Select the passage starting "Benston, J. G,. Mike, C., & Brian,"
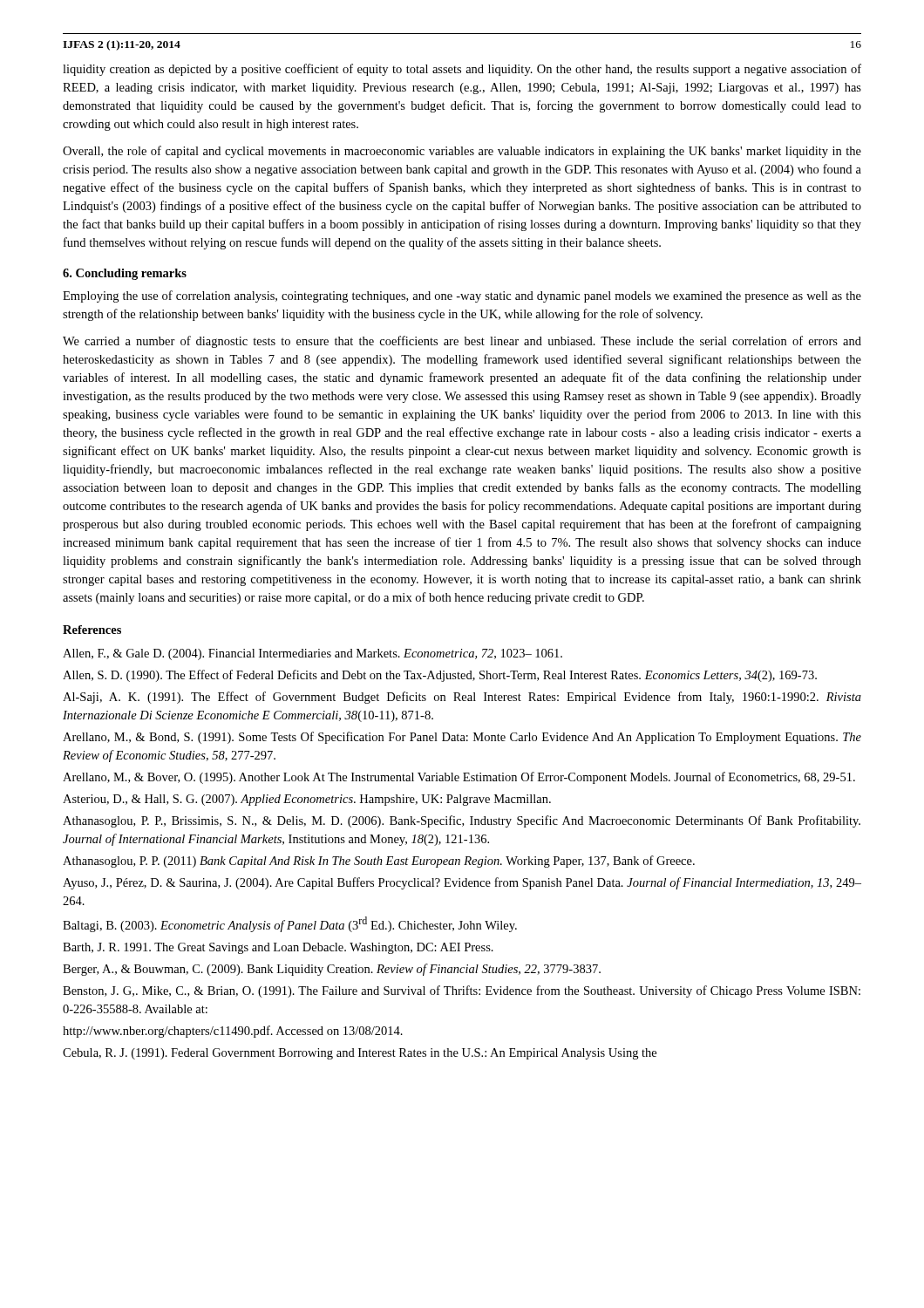Viewport: 924px width, 1308px height. pyautogui.click(x=462, y=1000)
